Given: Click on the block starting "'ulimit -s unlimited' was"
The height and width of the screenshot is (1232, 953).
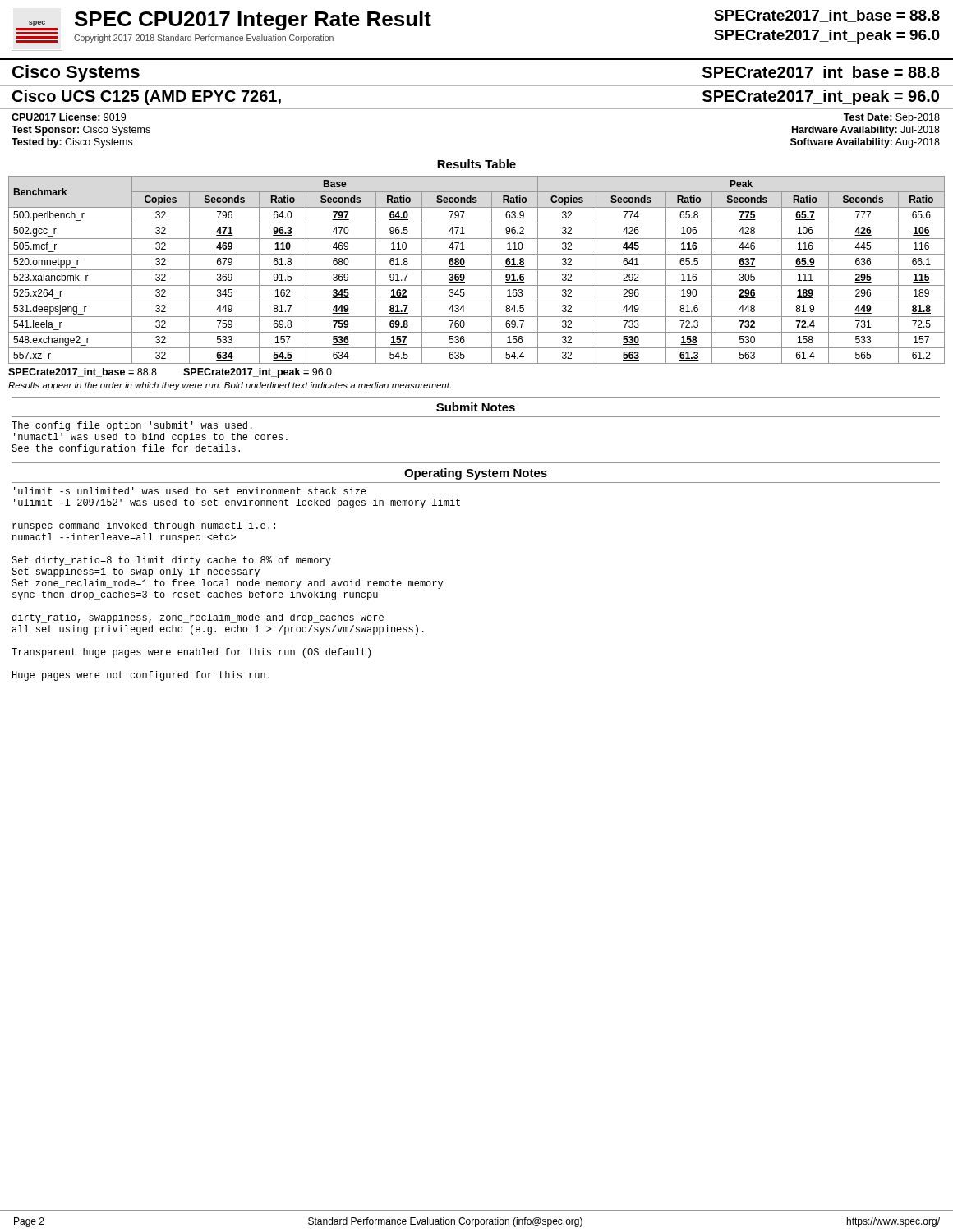Looking at the screenshot, I should [x=190, y=491].
